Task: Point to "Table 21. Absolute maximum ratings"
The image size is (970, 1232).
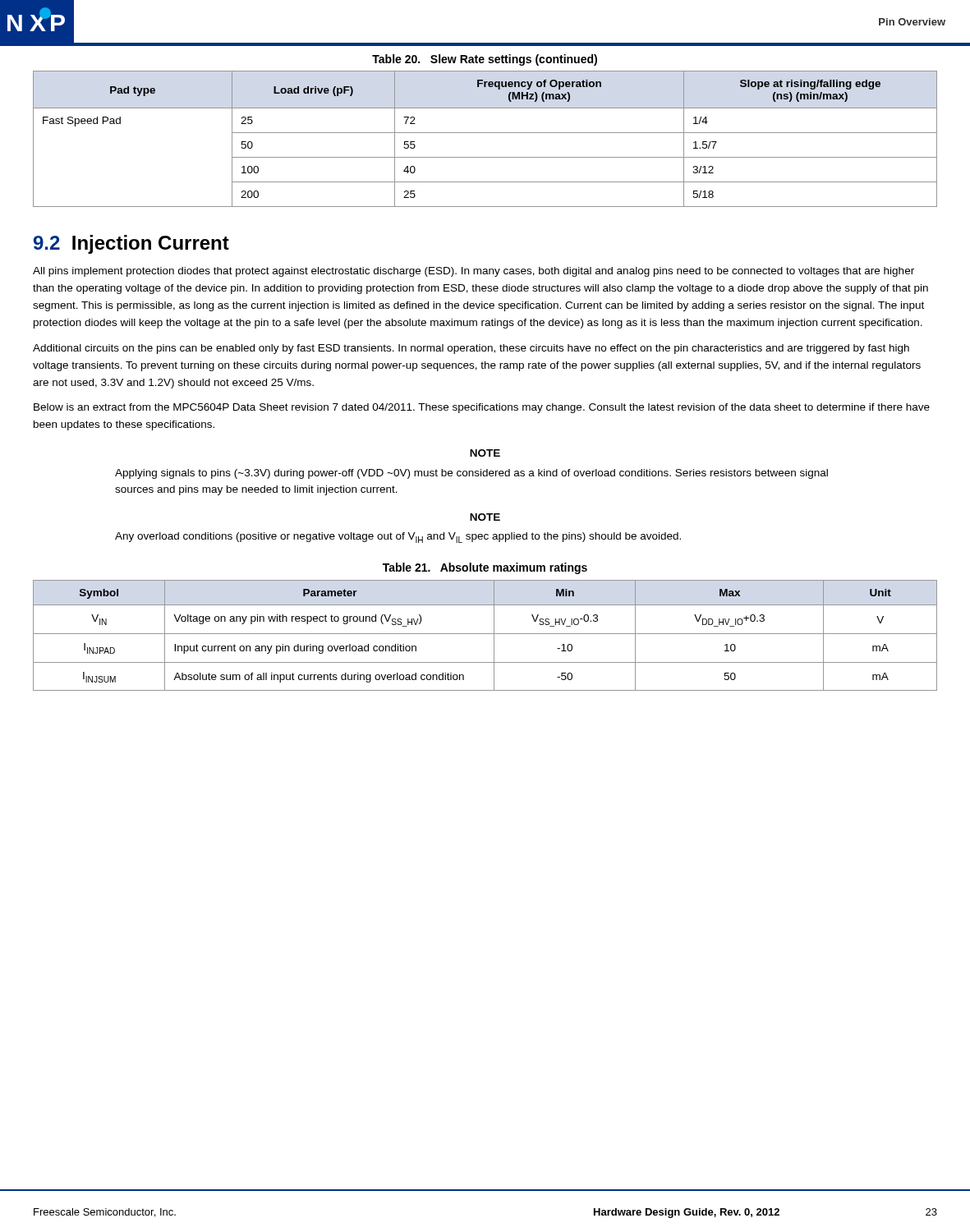Action: 485,568
